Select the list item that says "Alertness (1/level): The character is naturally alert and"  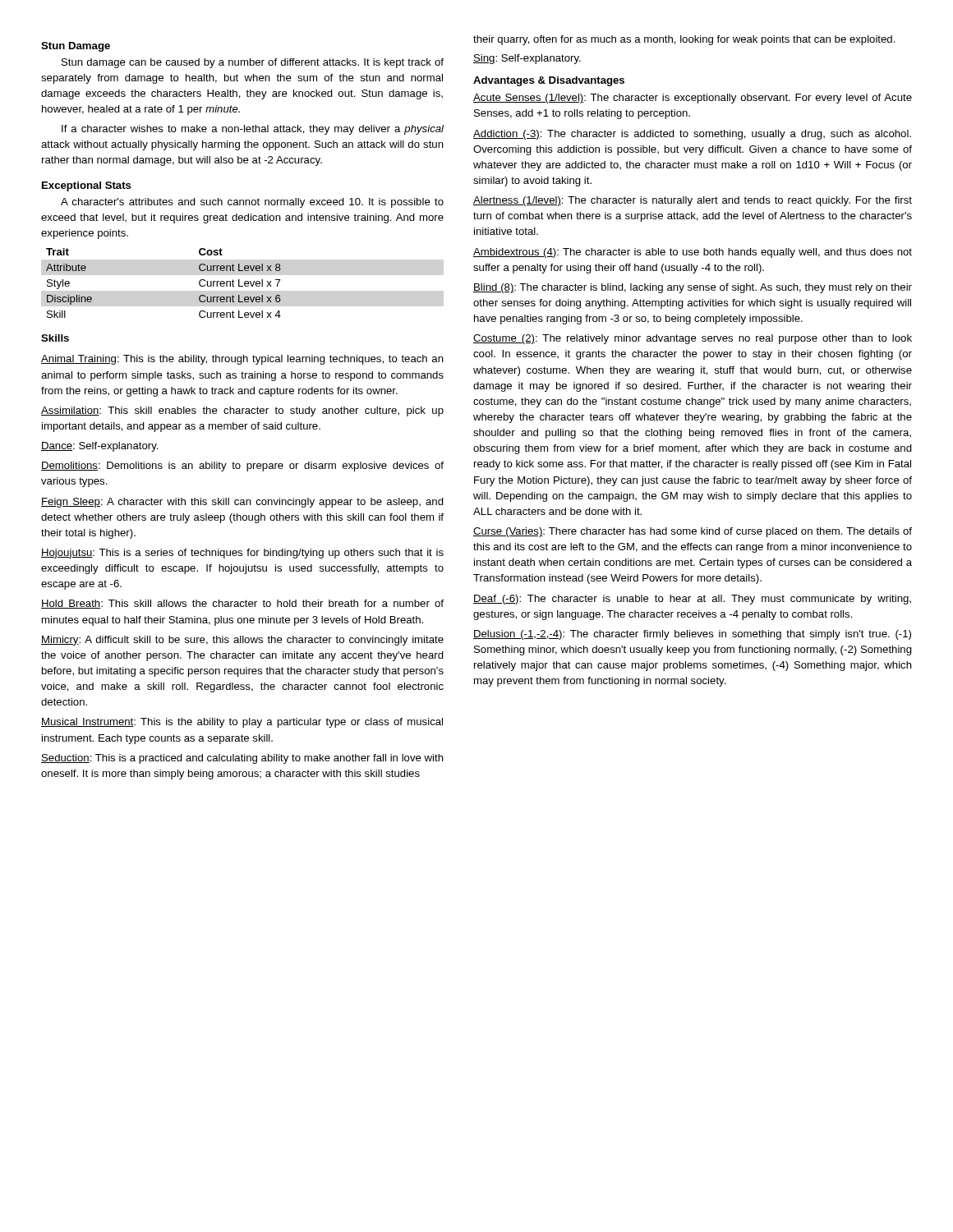click(693, 216)
